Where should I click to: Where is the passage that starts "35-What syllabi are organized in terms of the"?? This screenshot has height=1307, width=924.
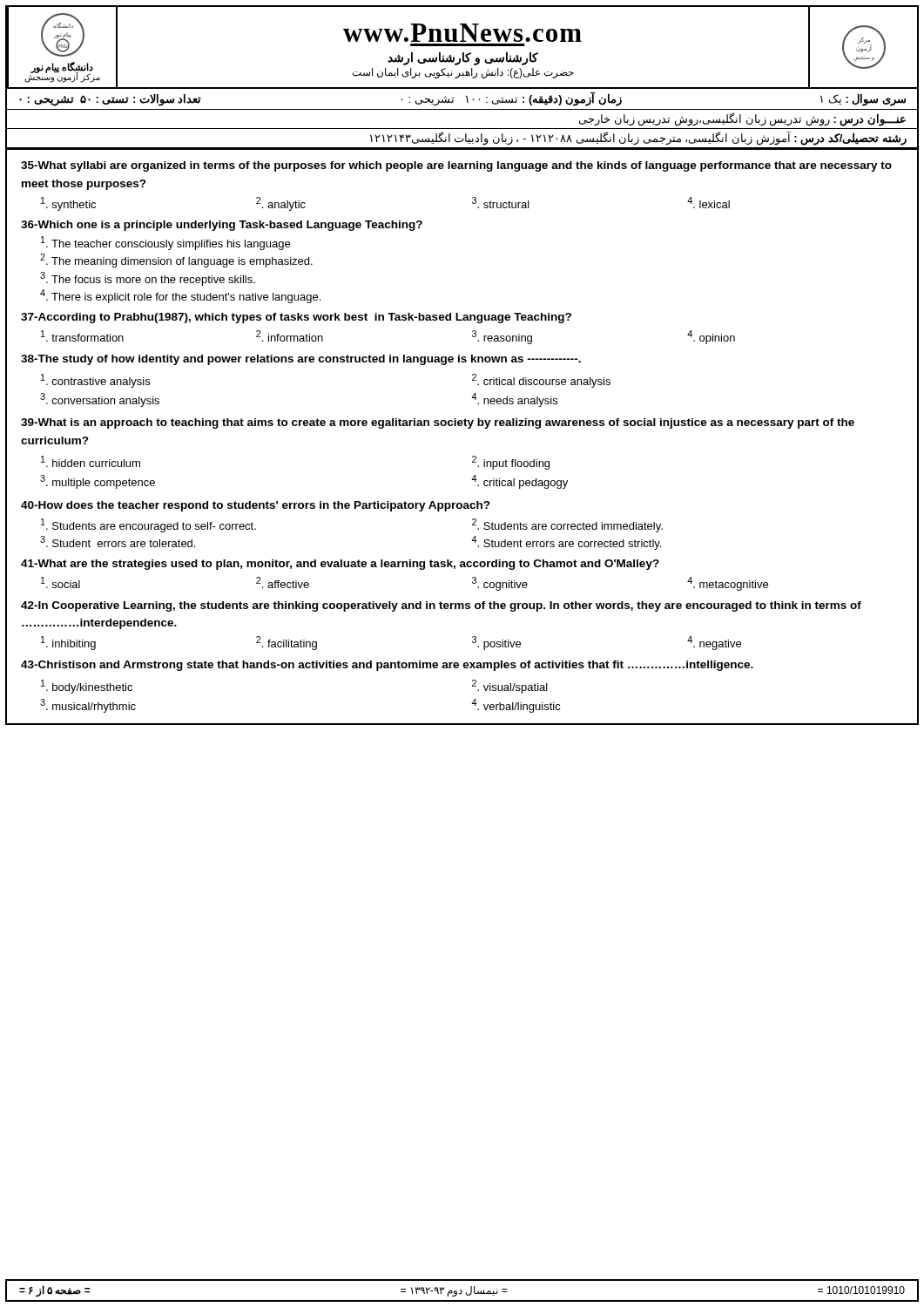pos(456,166)
